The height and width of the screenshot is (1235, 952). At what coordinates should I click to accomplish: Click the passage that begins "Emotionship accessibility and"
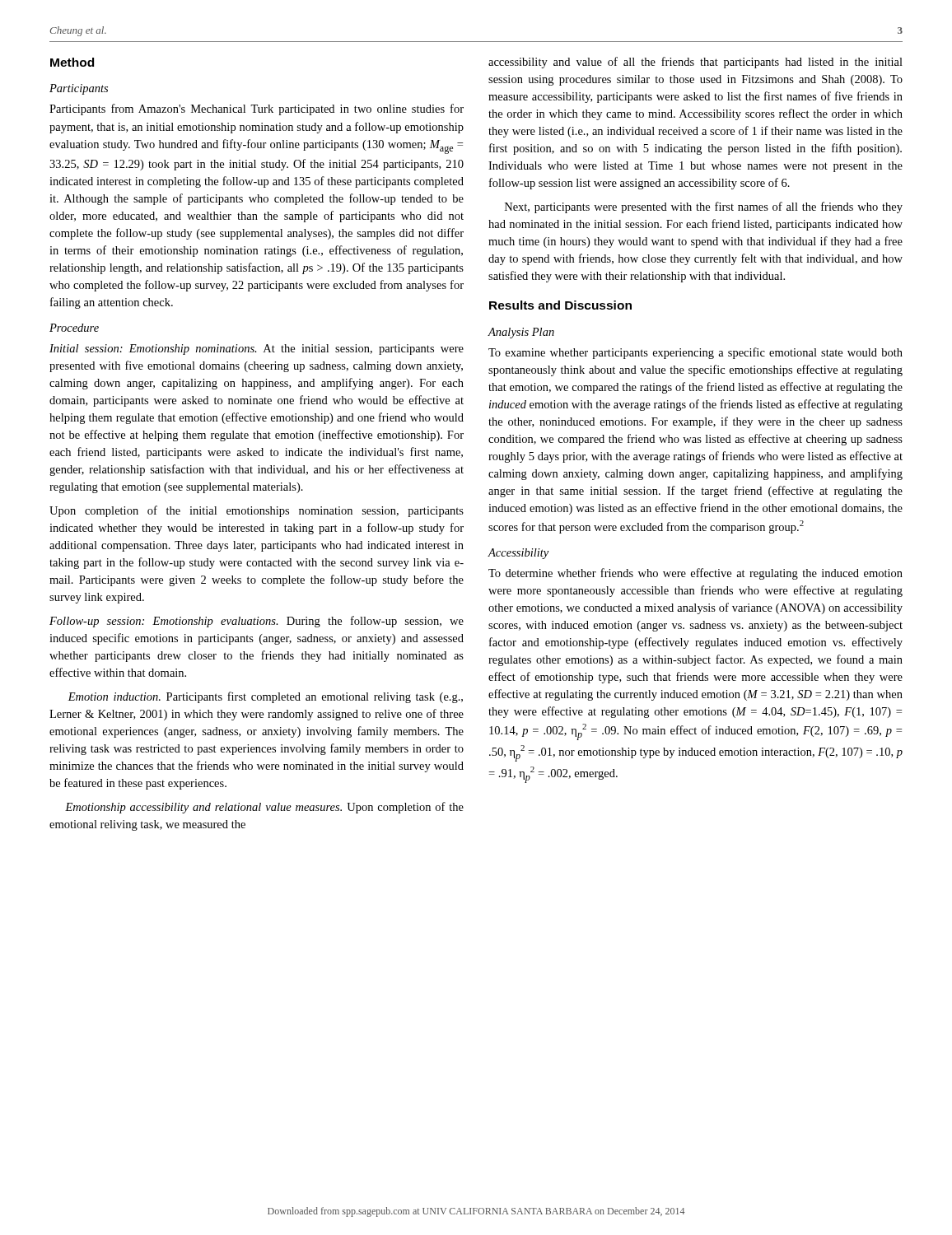(x=257, y=816)
